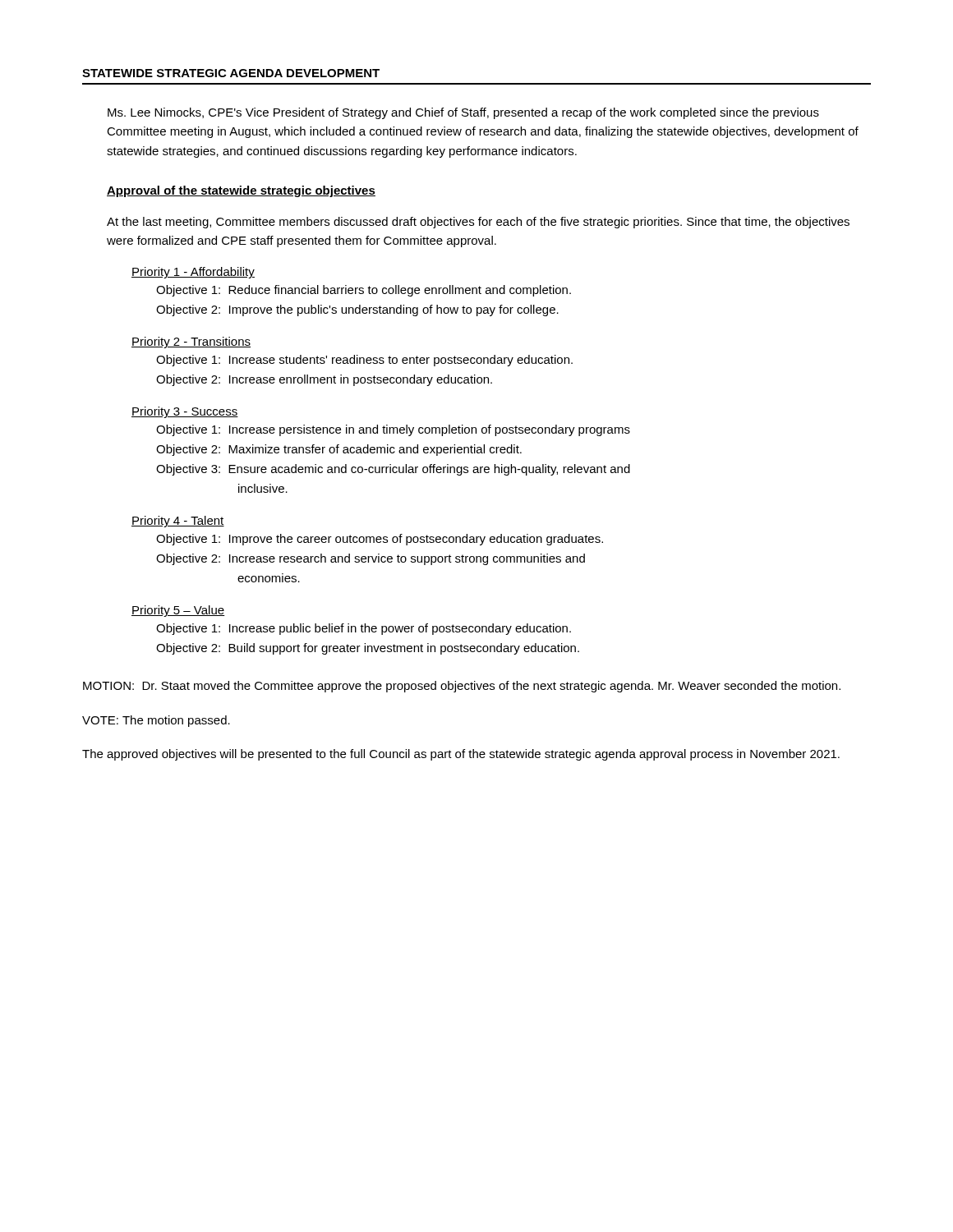Select the passage starting "Priority 3 -"
Image resolution: width=953 pixels, height=1232 pixels.
point(501,452)
